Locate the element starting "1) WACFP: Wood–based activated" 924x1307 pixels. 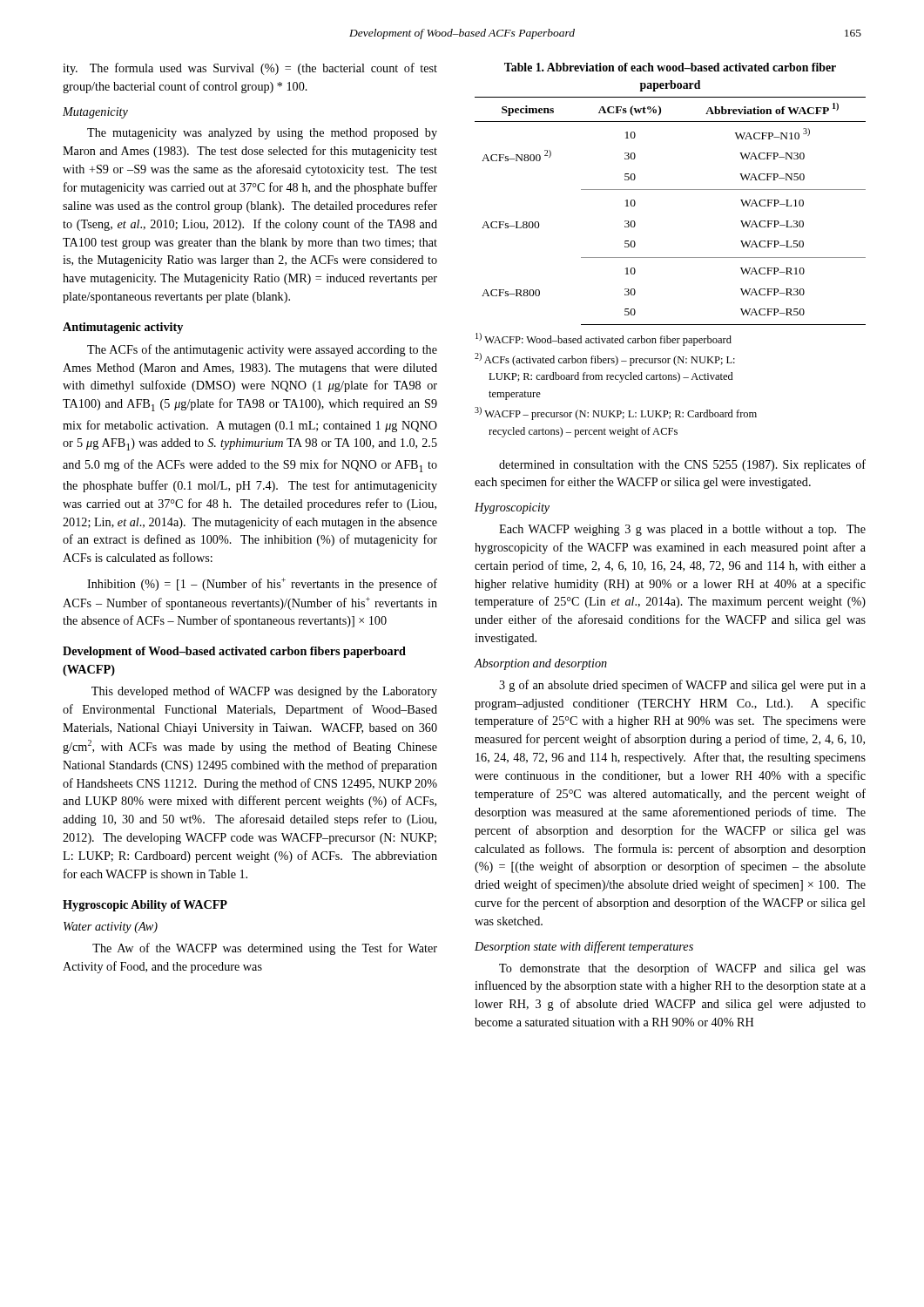point(670,384)
